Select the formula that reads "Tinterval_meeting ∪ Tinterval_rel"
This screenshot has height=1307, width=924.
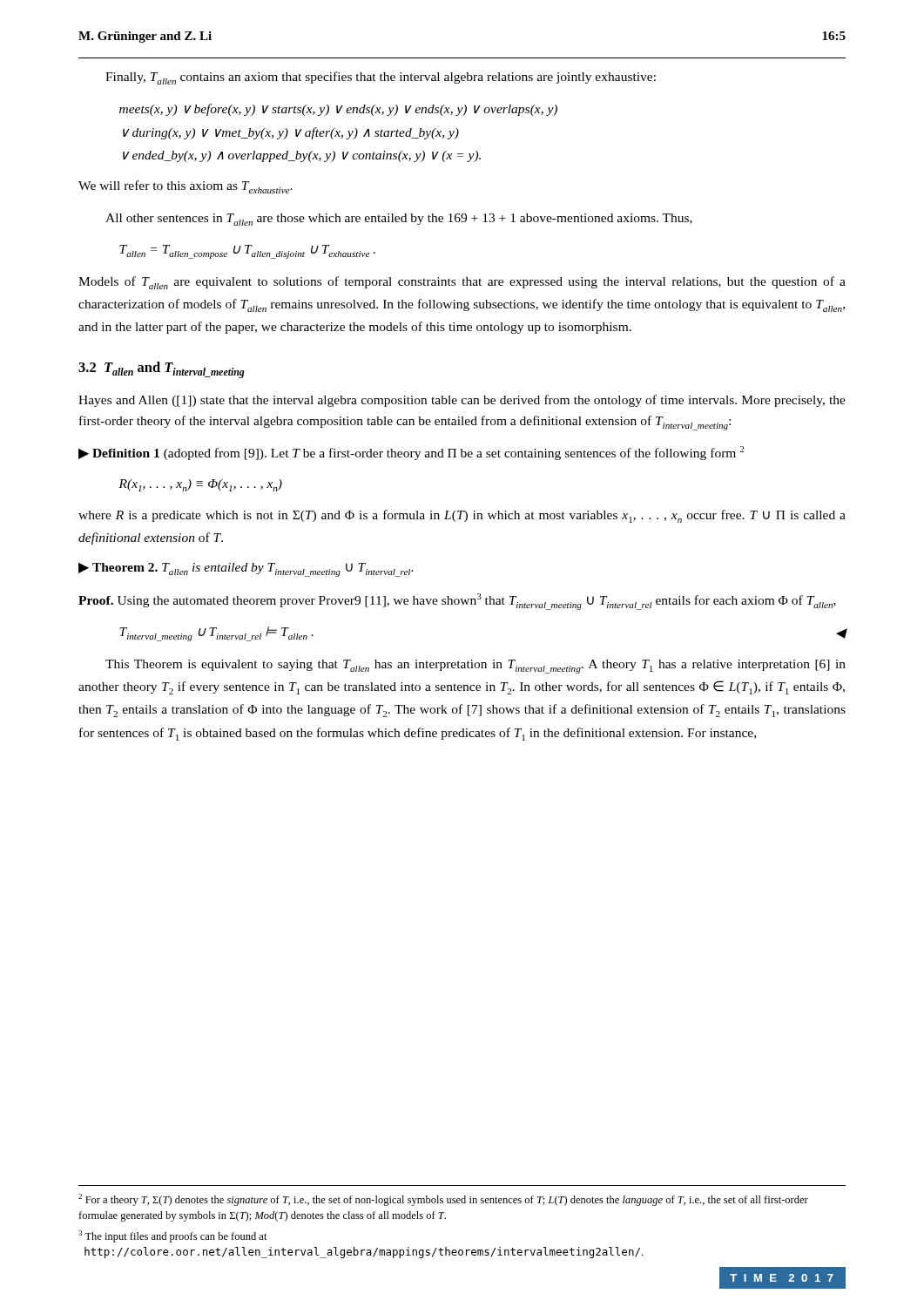pyautogui.click(x=222, y=636)
